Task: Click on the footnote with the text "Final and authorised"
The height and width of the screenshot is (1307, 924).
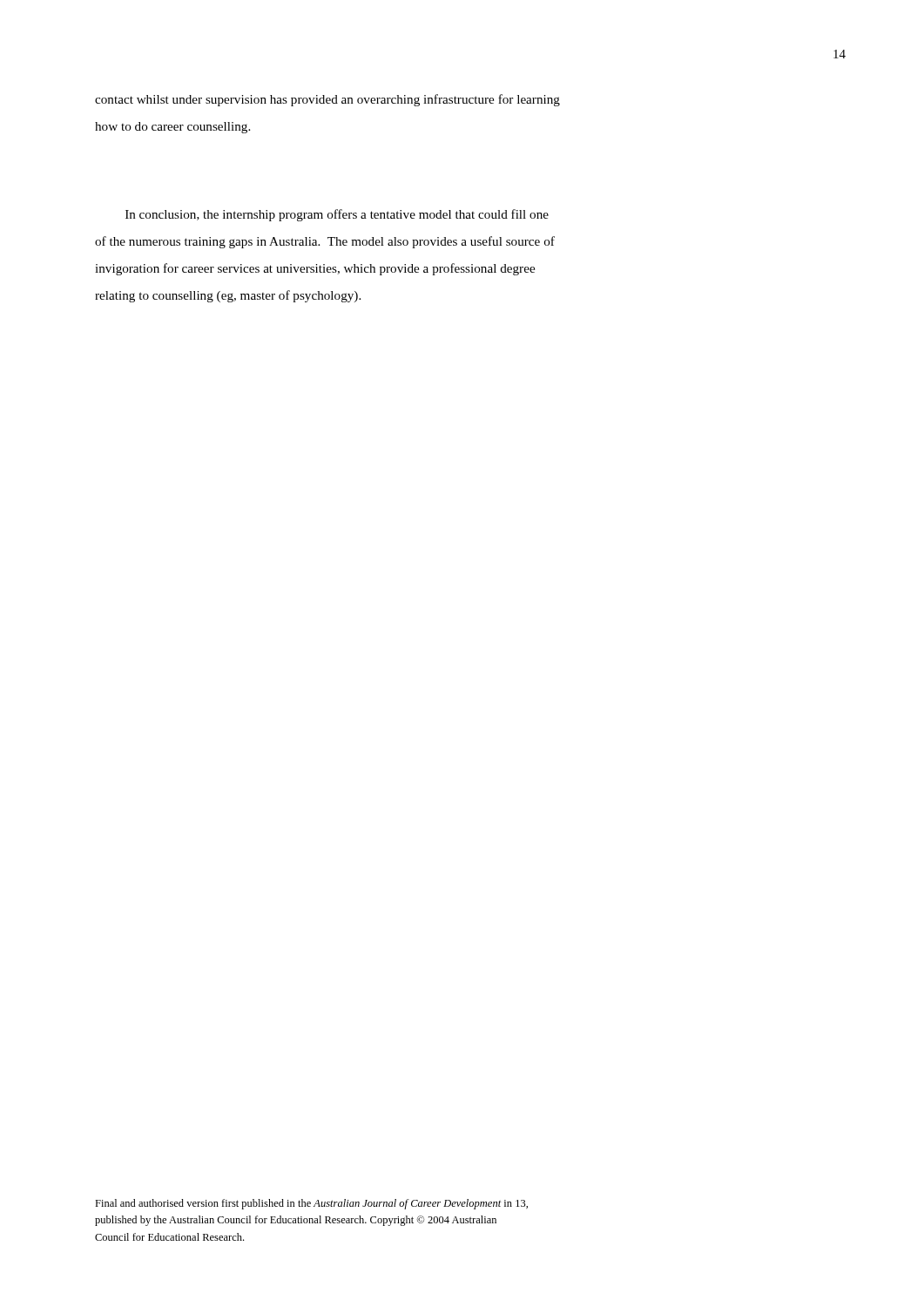Action: (312, 1220)
